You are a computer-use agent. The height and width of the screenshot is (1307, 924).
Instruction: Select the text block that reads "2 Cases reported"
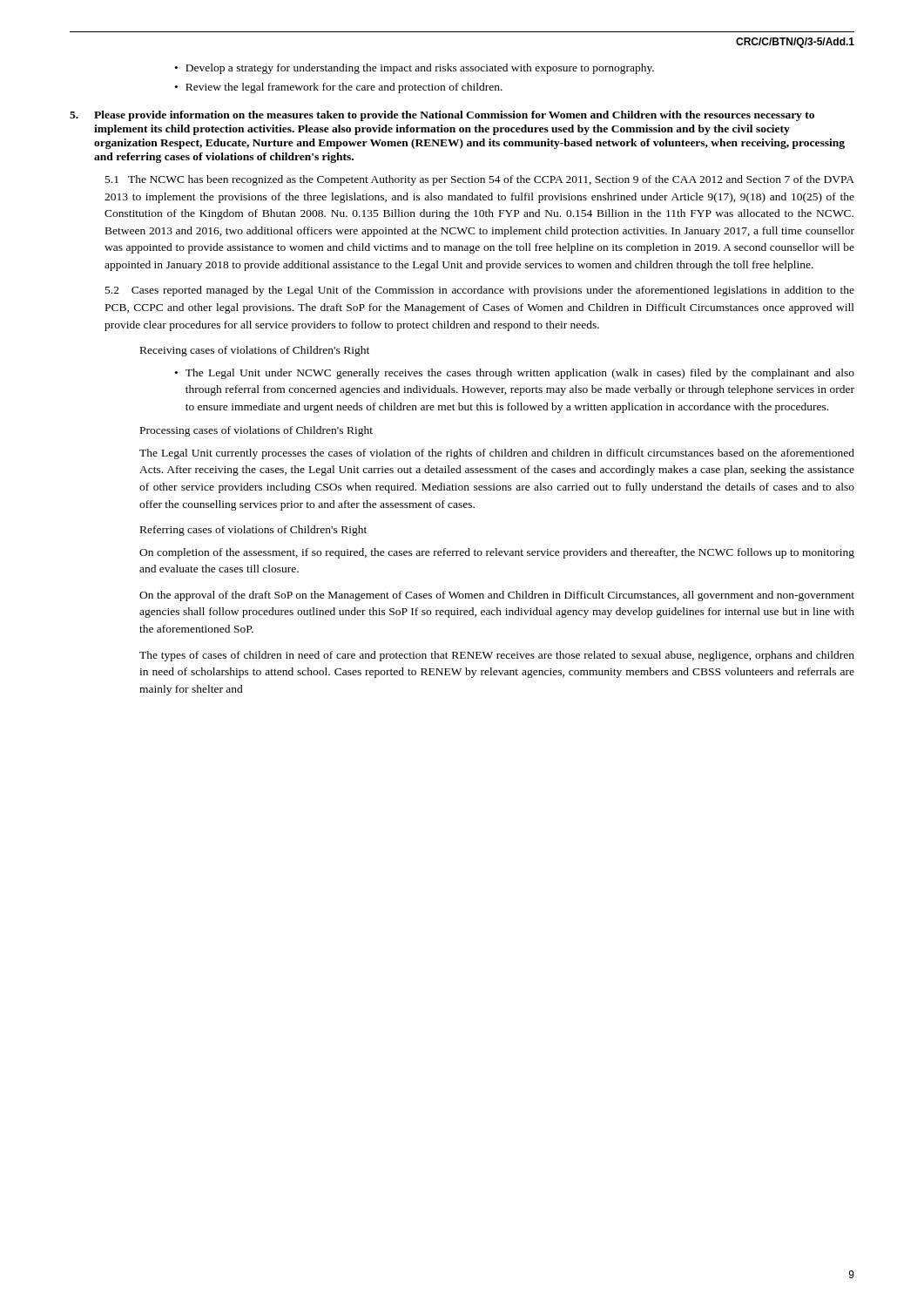click(x=479, y=307)
